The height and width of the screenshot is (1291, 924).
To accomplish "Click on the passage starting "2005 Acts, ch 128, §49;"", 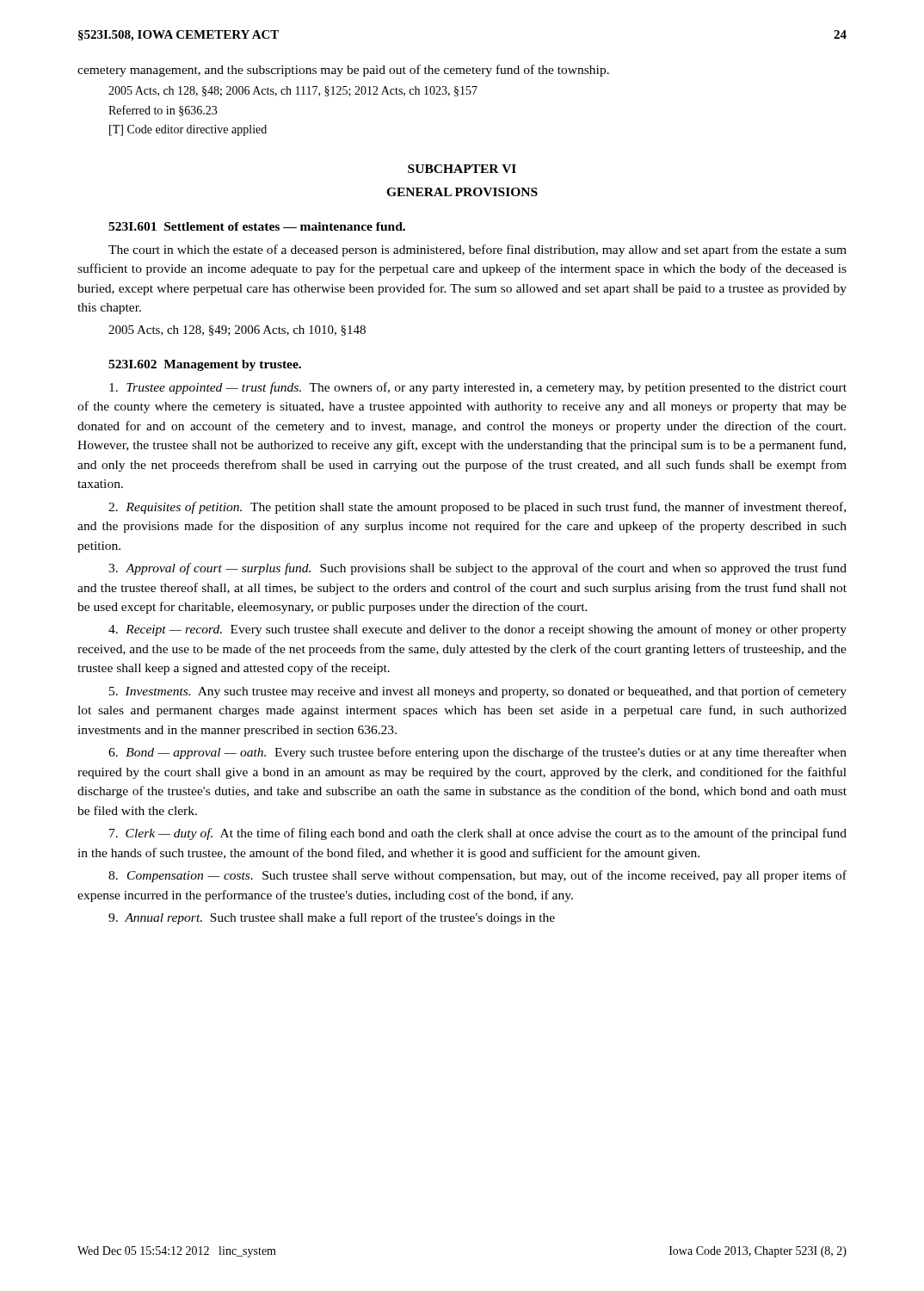I will tap(237, 329).
